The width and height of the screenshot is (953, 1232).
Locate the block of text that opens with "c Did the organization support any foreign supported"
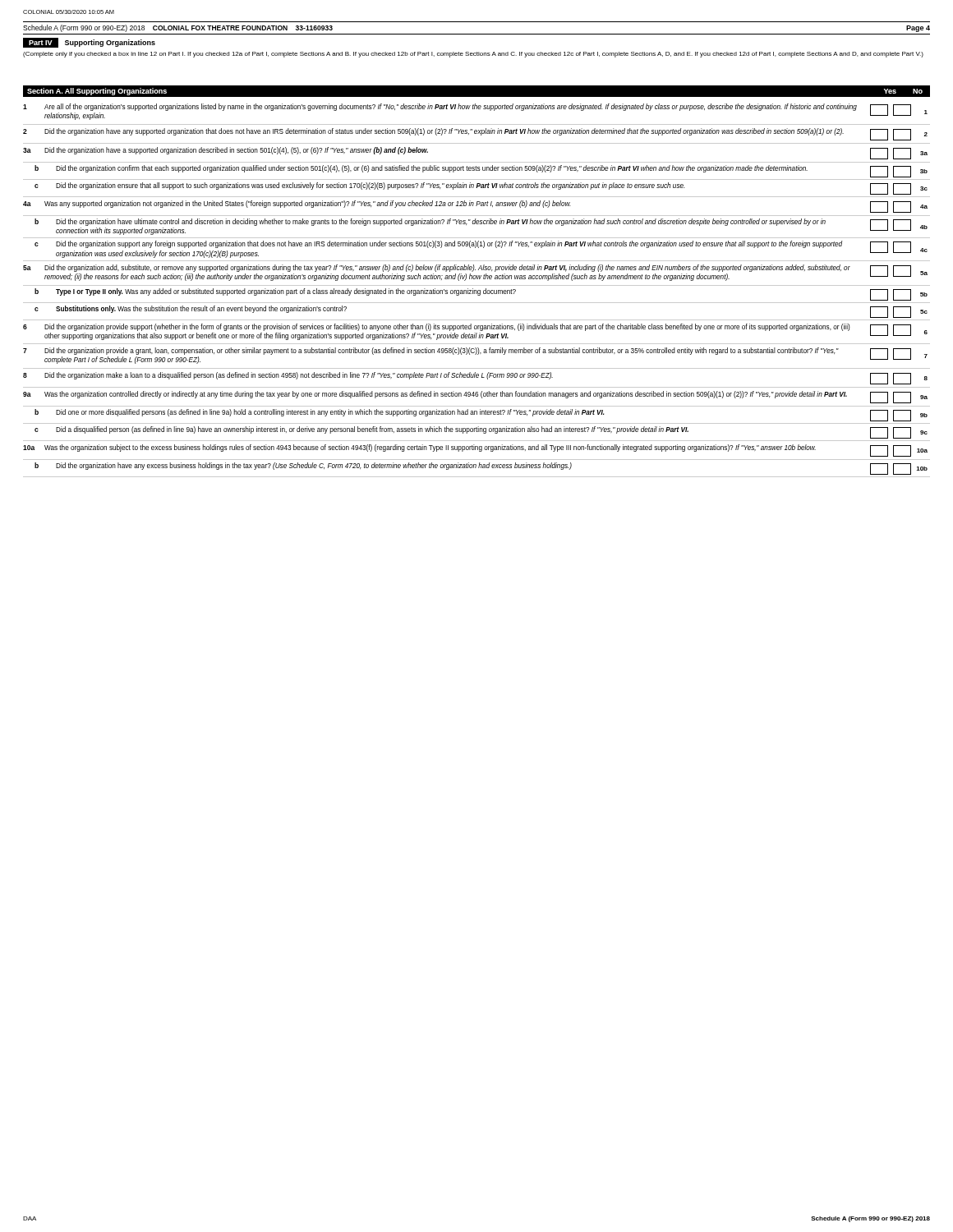pos(475,249)
